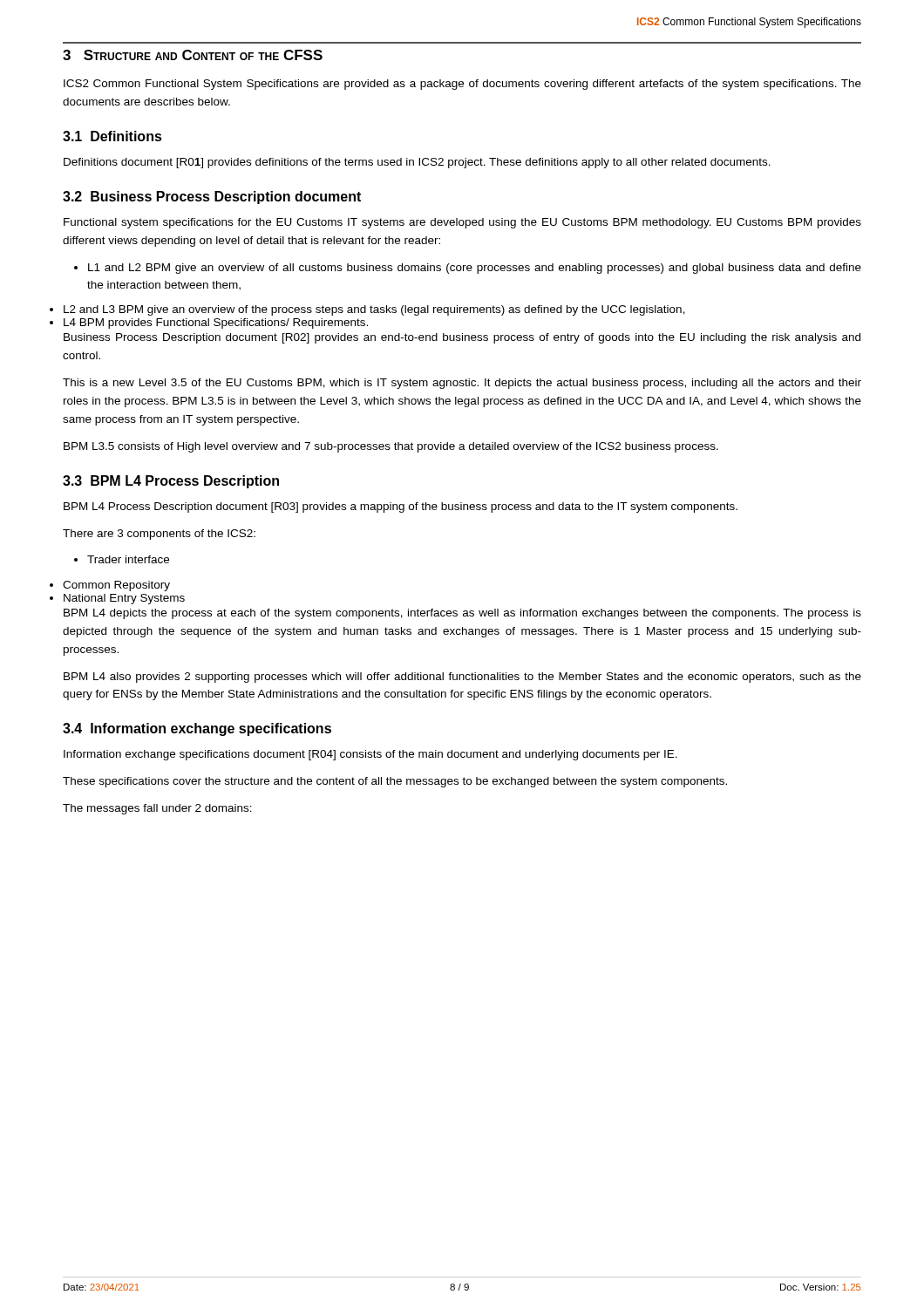Where does it say "3.4 Information exchange specifications"?
924x1308 pixels.
[197, 729]
